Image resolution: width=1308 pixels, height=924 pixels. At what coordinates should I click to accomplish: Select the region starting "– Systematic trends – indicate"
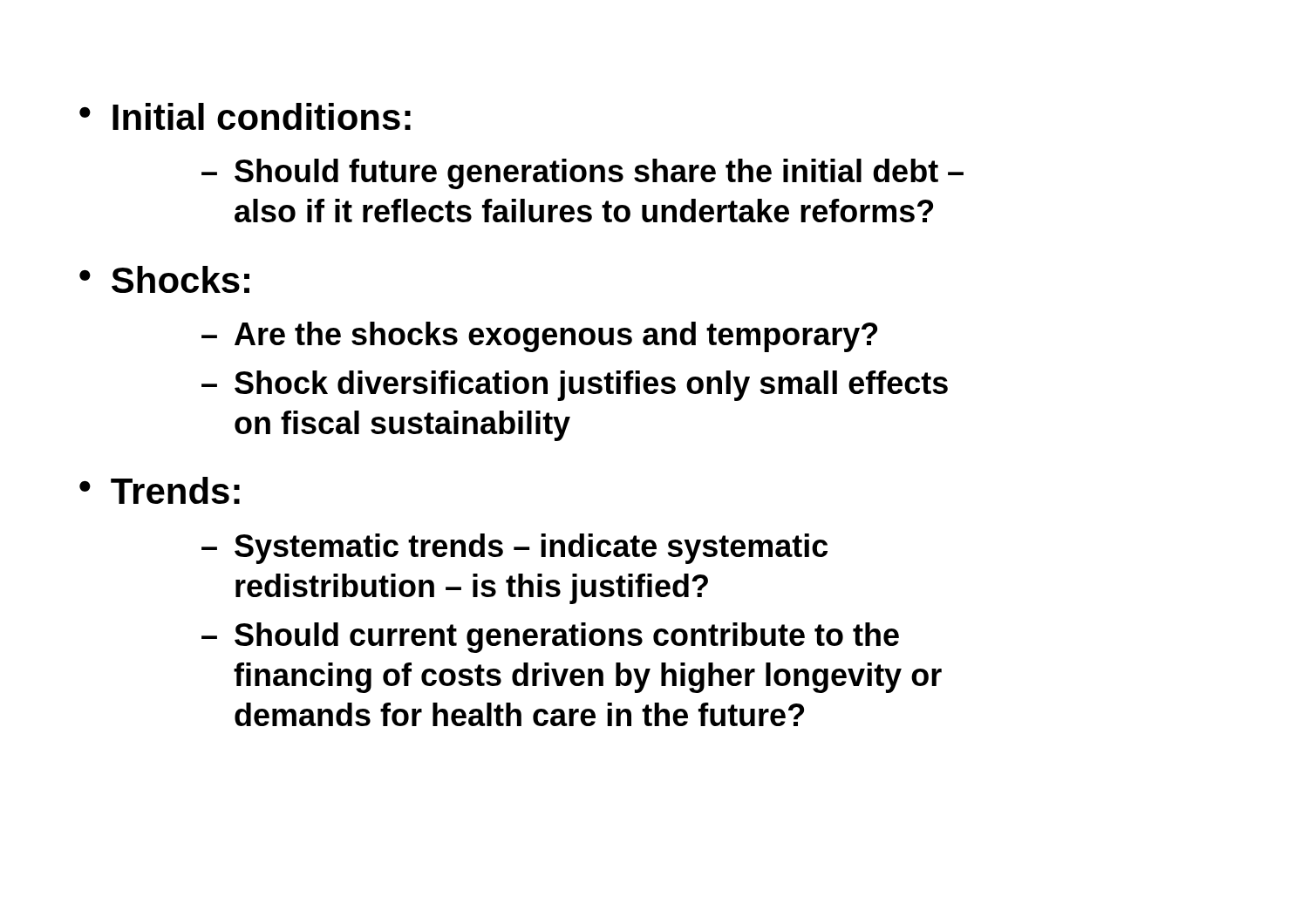coord(515,566)
